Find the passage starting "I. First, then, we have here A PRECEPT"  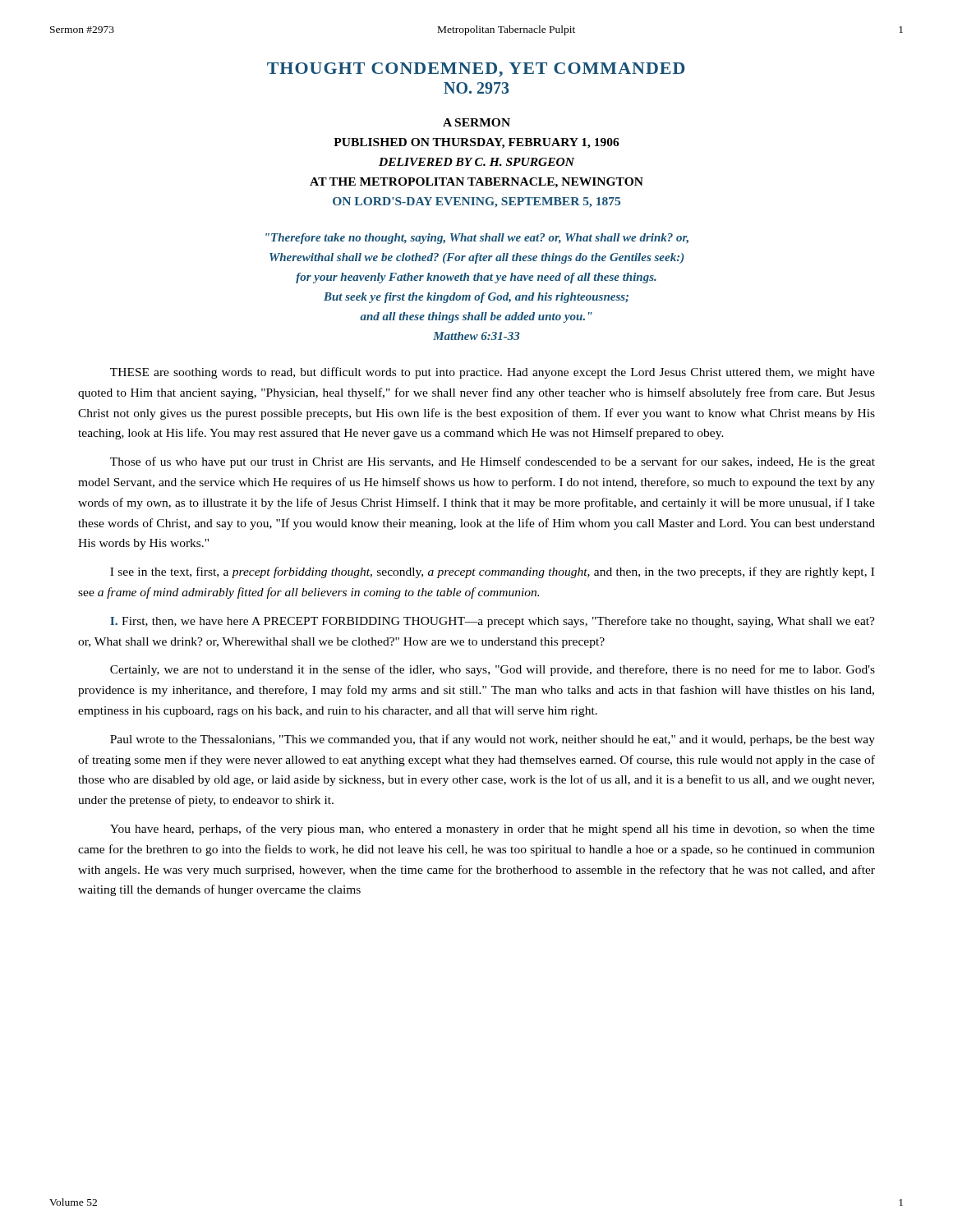476,631
